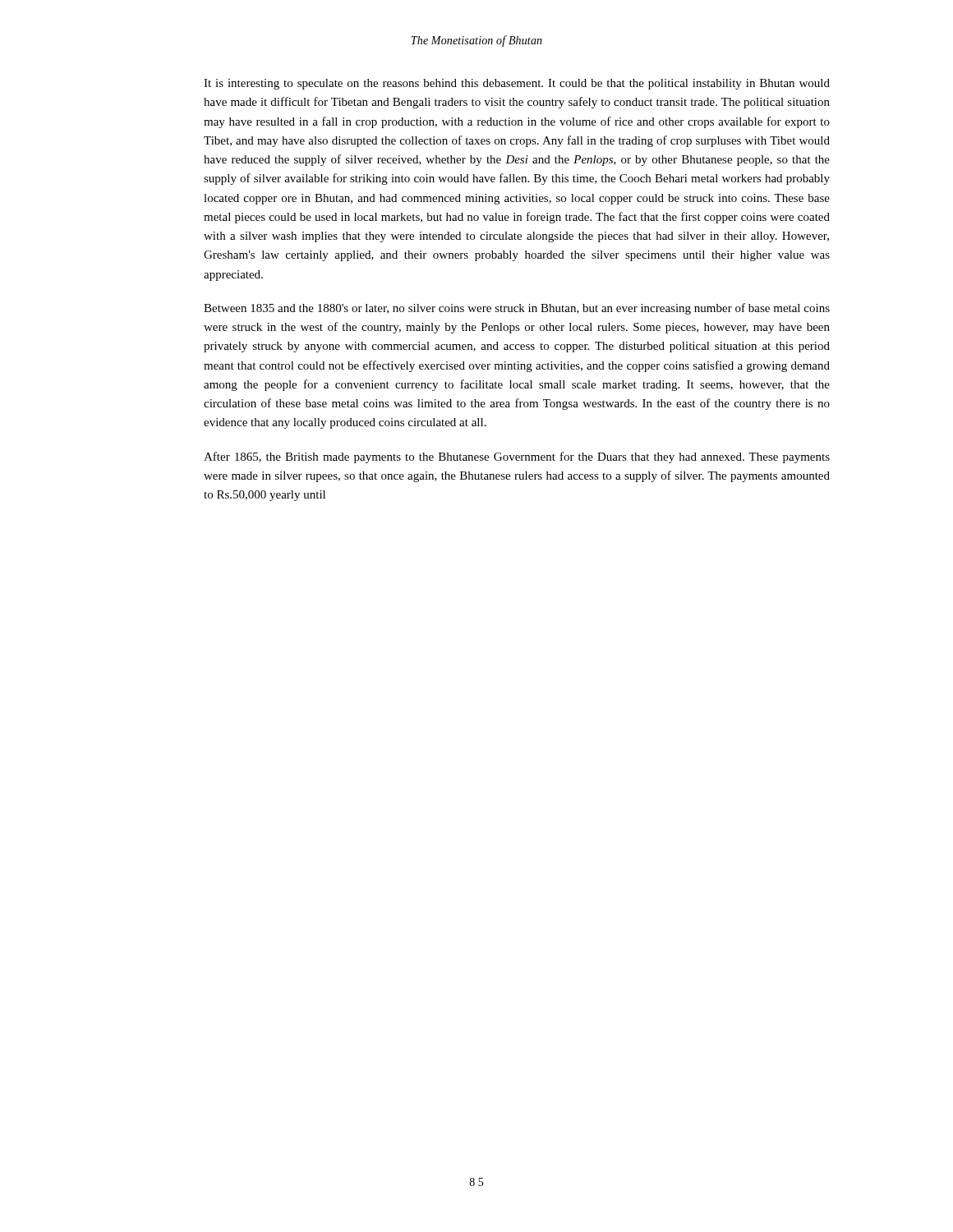Locate the text starting "Between 1835 and the 1880's or later, no"
953x1232 pixels.
(517, 365)
